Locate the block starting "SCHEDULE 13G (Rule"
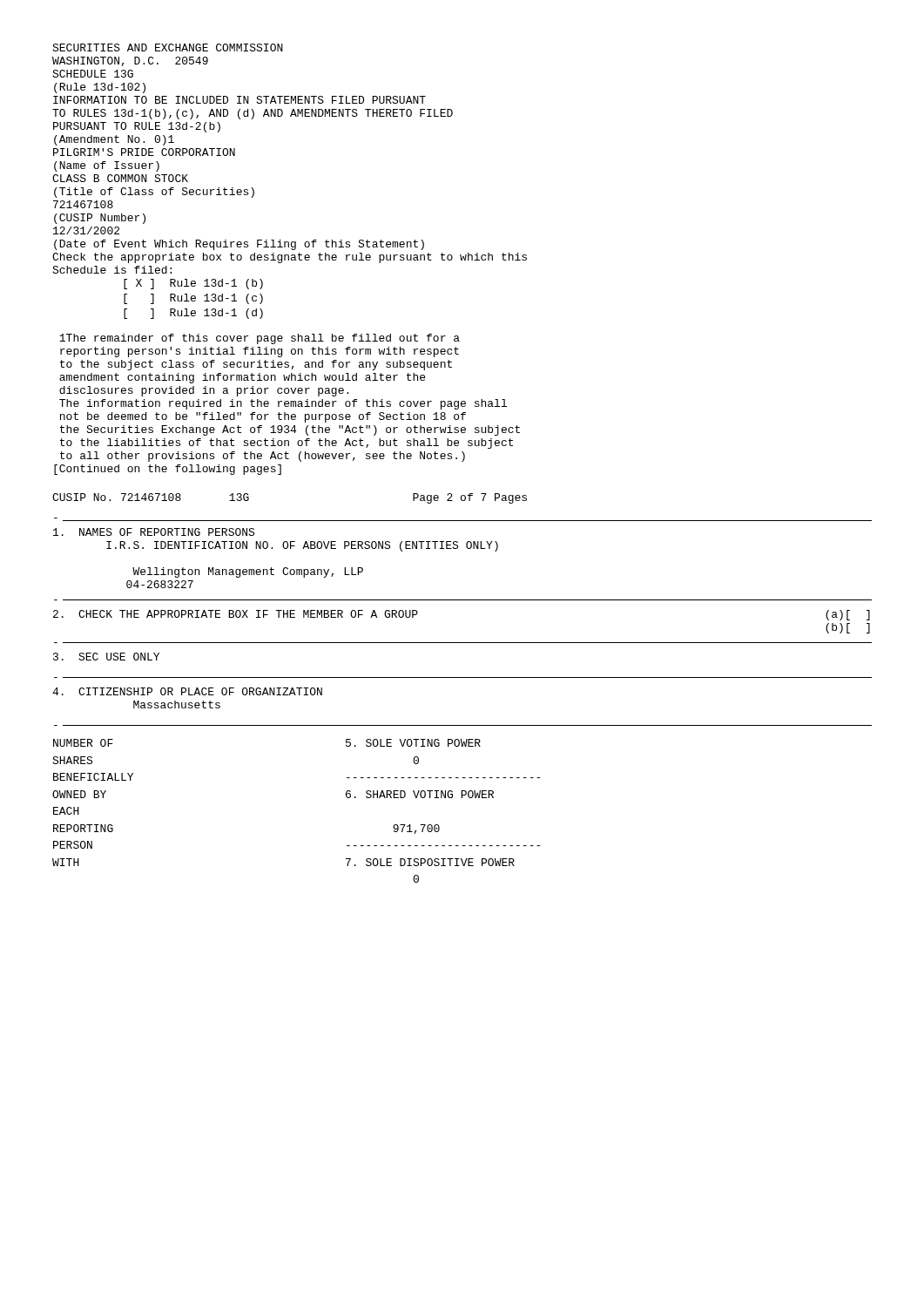Screen dimensions: 1307x924 (x=100, y=81)
